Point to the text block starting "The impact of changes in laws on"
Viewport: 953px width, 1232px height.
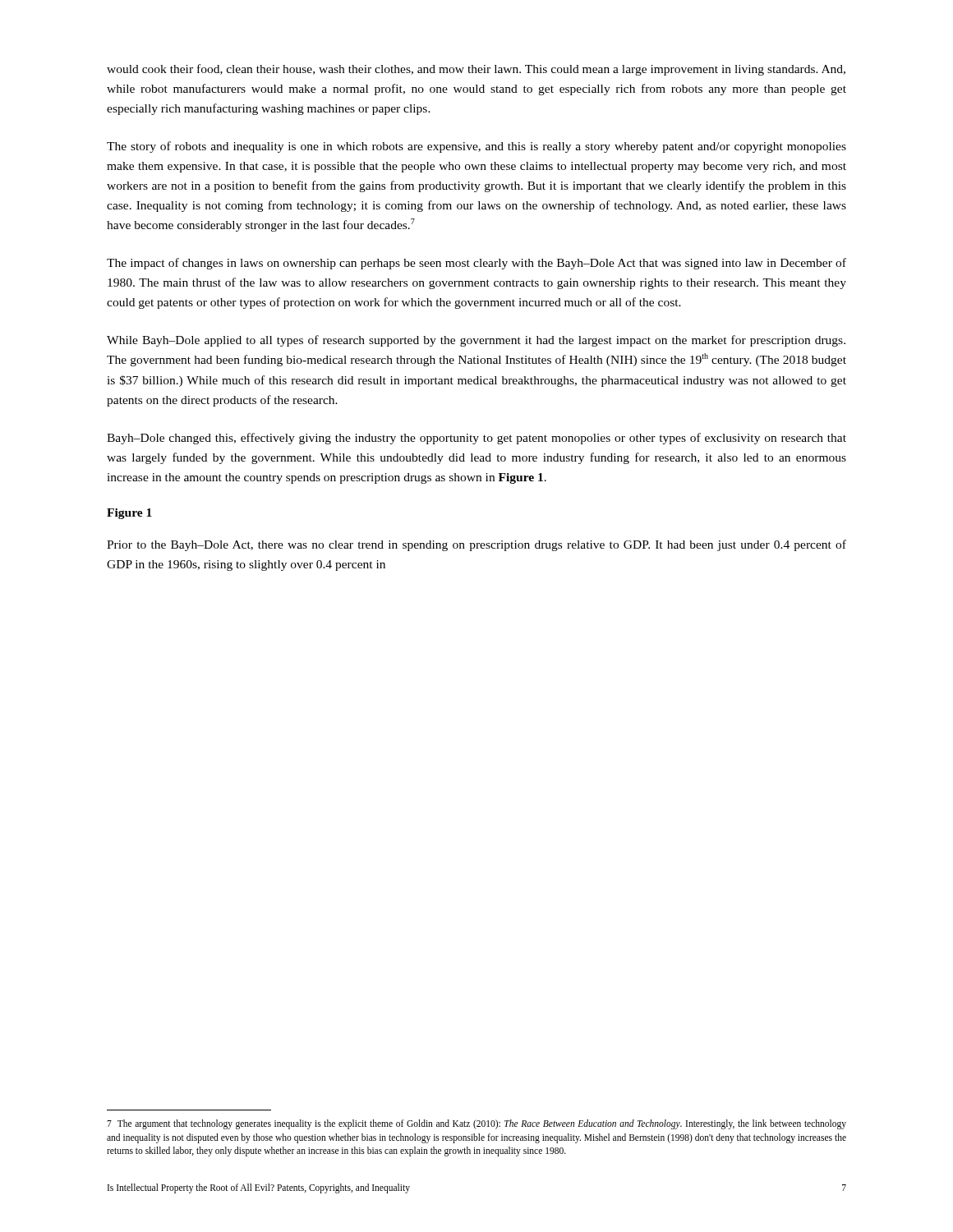point(476,282)
